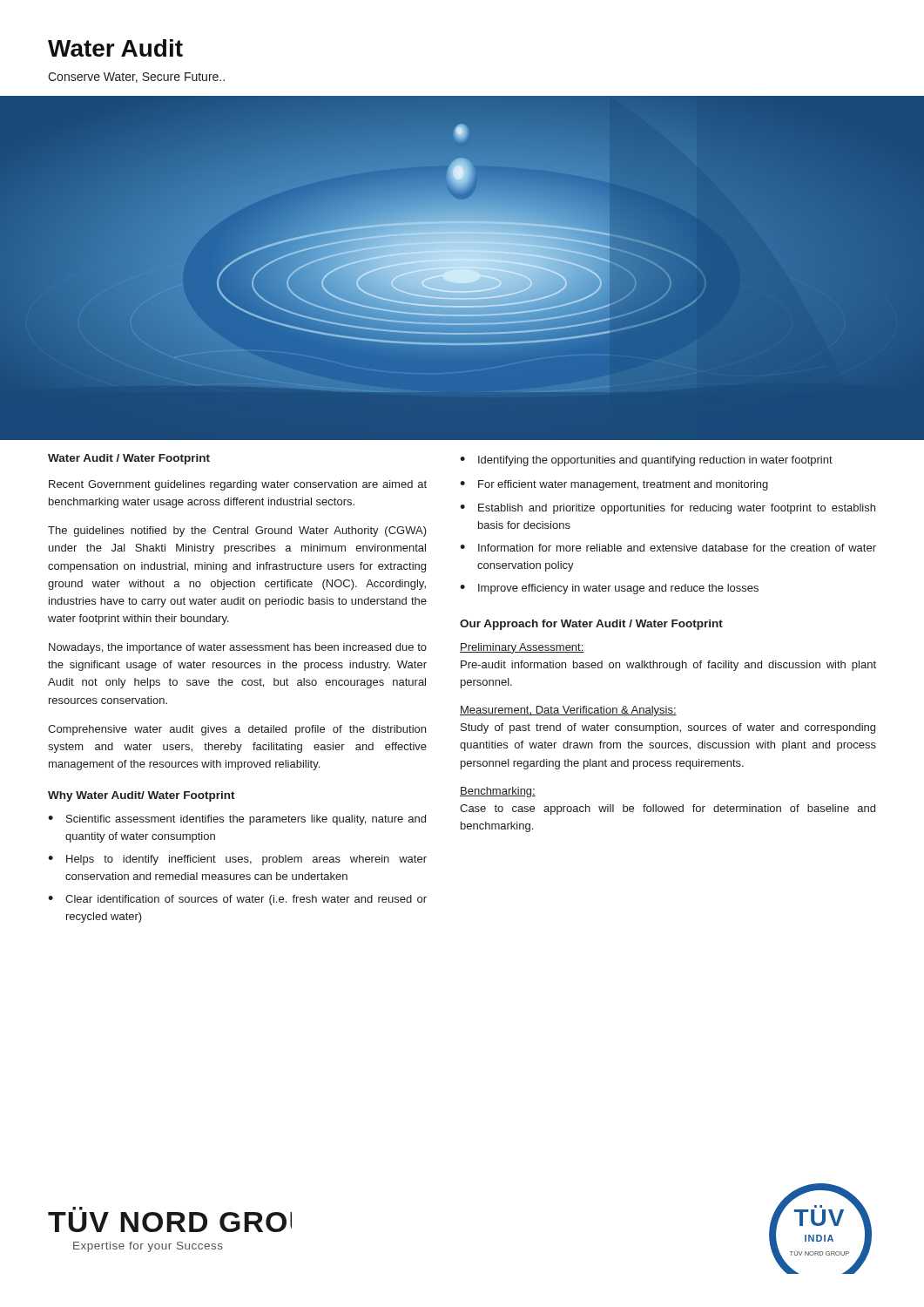Click where it says "Water Audit"
Viewport: 924px width, 1307px height.
coord(137,49)
